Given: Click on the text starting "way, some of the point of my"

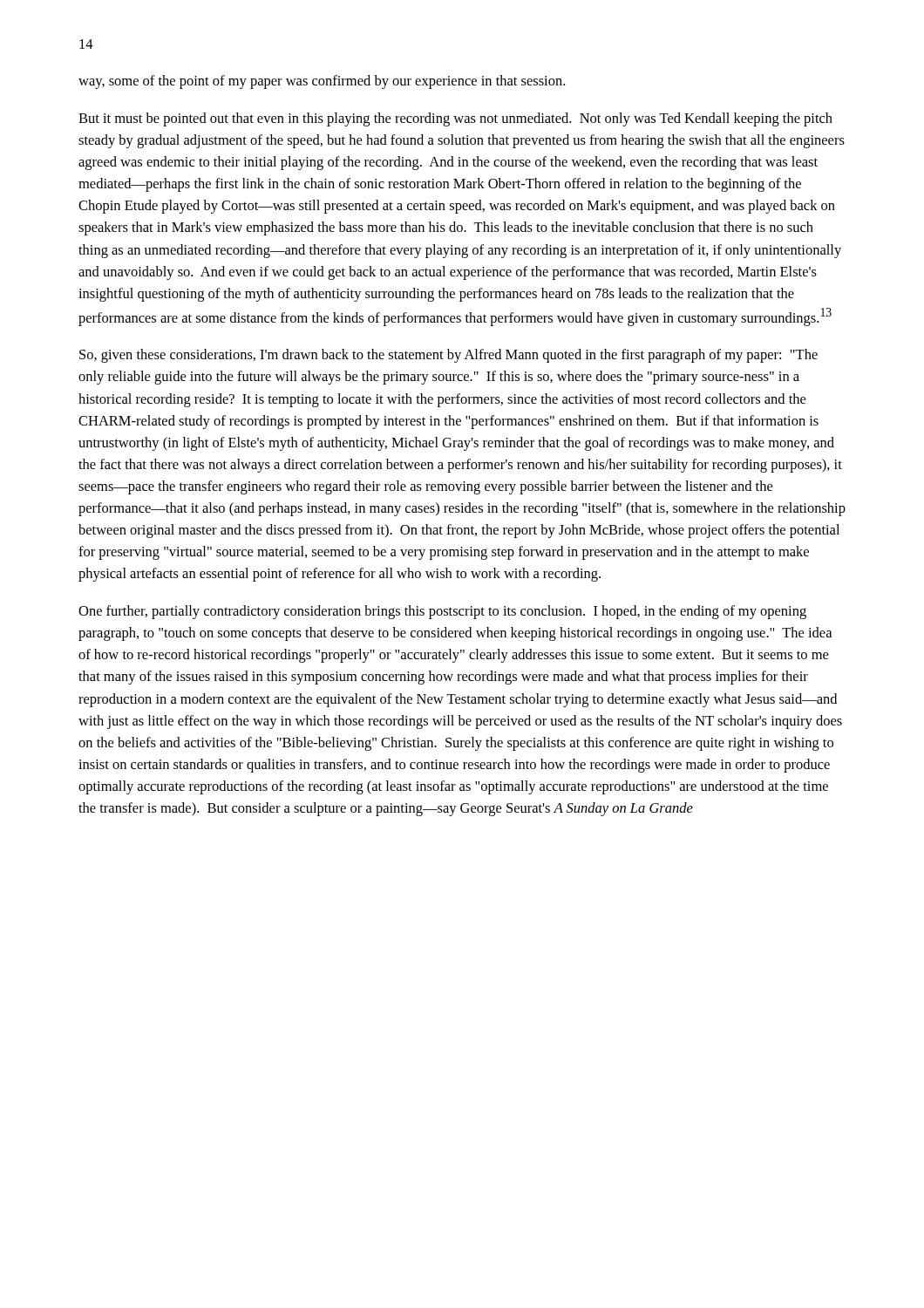Looking at the screenshot, I should [x=322, y=81].
